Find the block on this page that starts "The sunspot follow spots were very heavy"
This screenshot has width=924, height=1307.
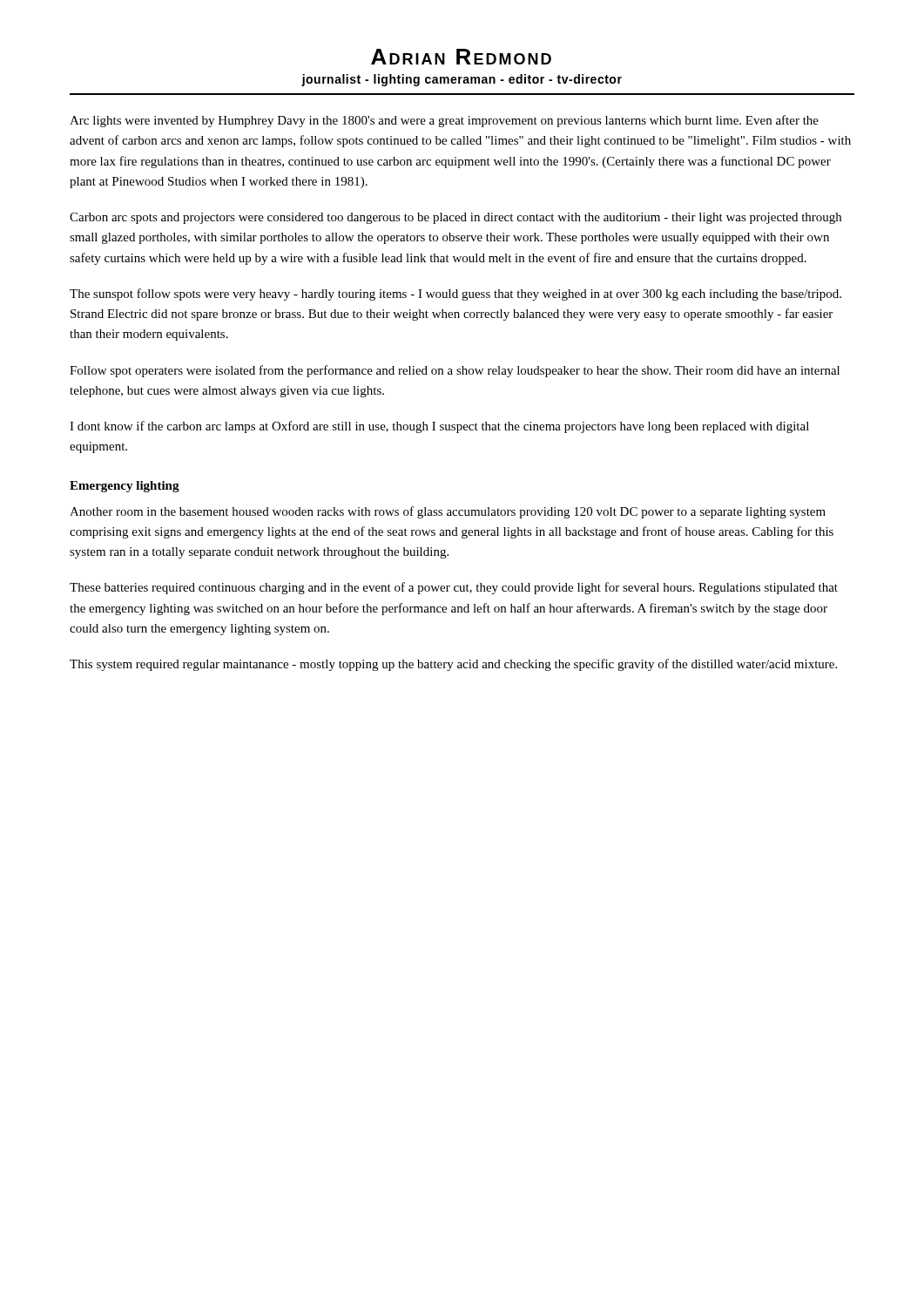click(x=456, y=314)
